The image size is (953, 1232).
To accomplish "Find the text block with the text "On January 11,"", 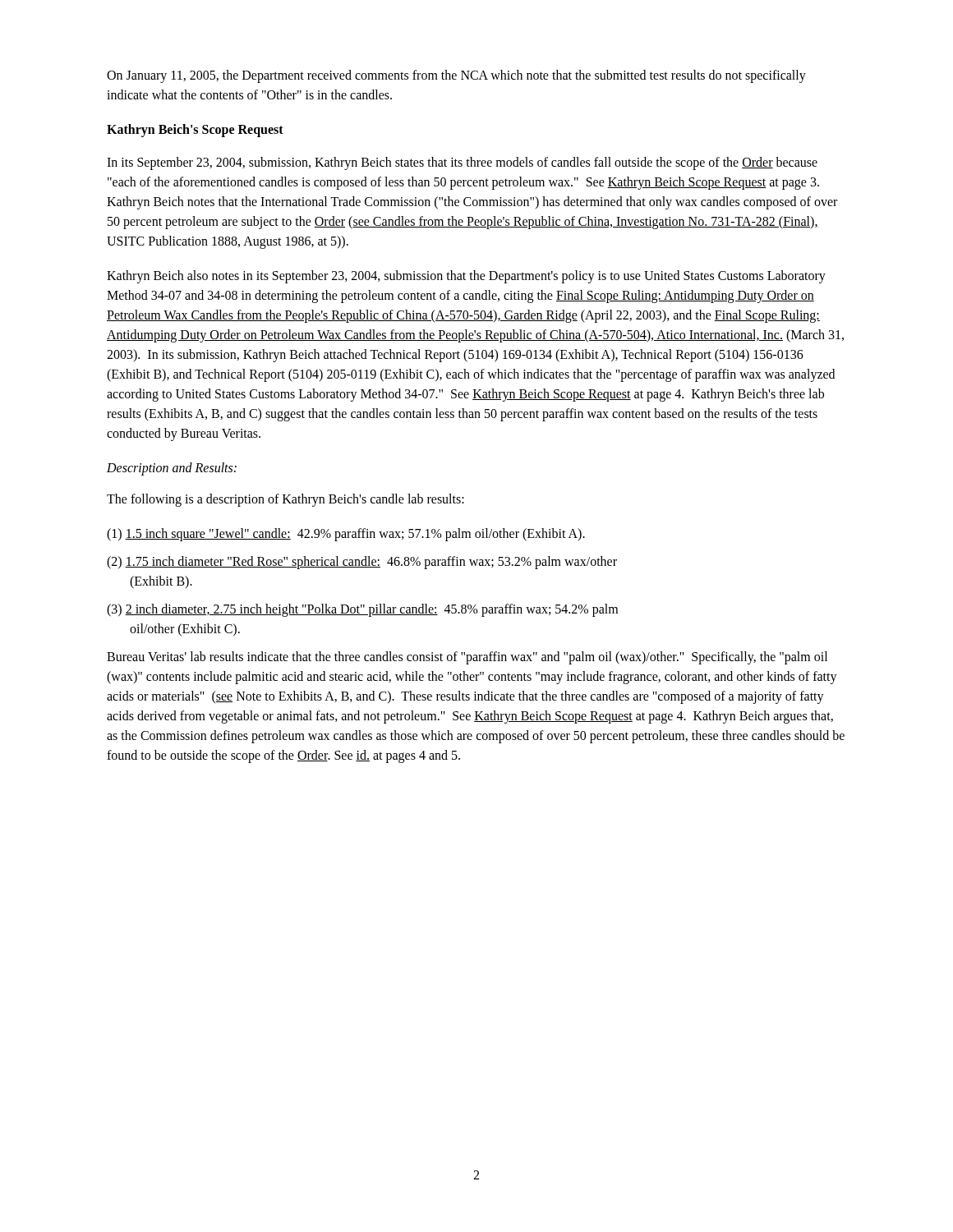I will click(476, 85).
